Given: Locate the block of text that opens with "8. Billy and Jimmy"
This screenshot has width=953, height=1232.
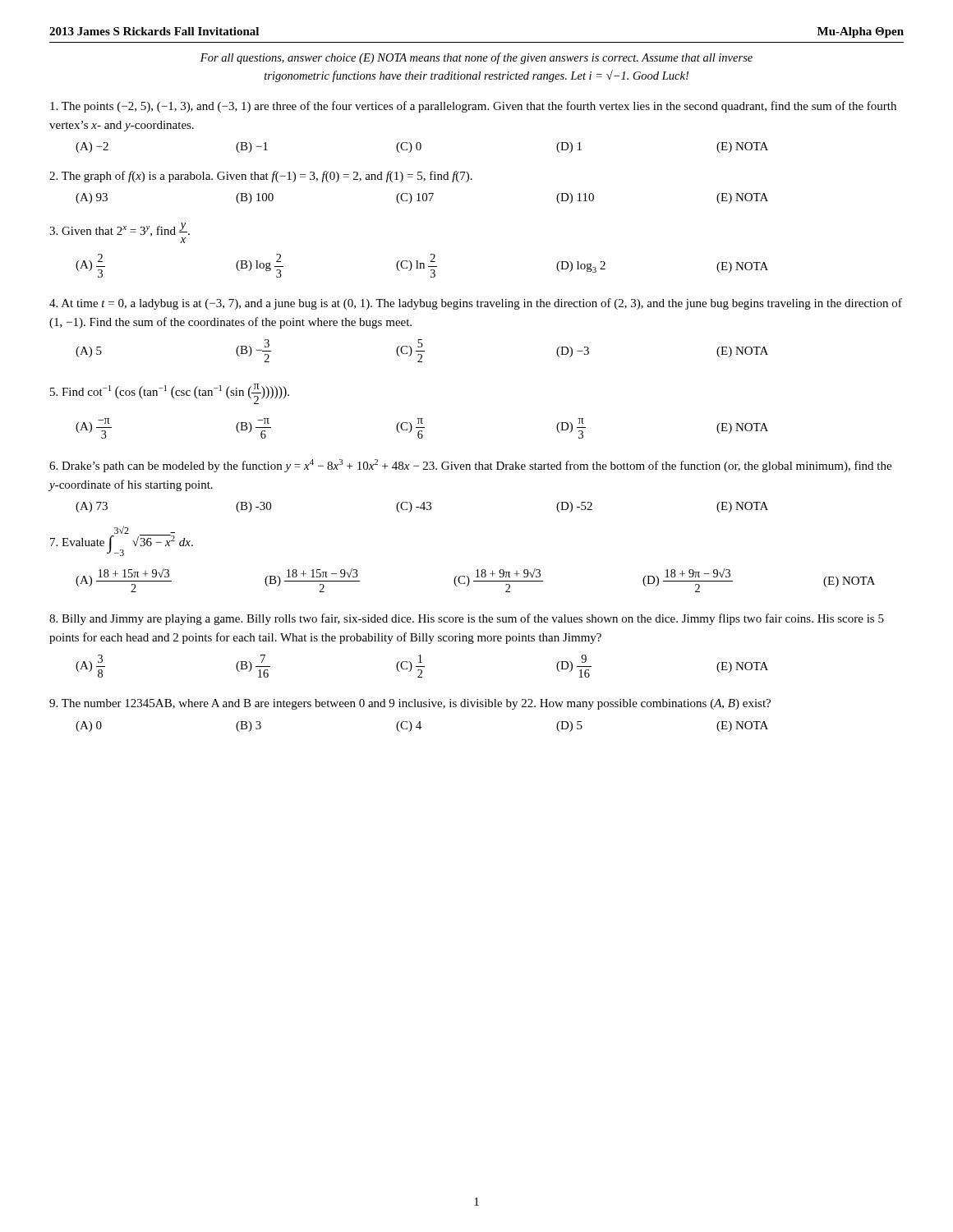Looking at the screenshot, I should pyautogui.click(x=476, y=645).
